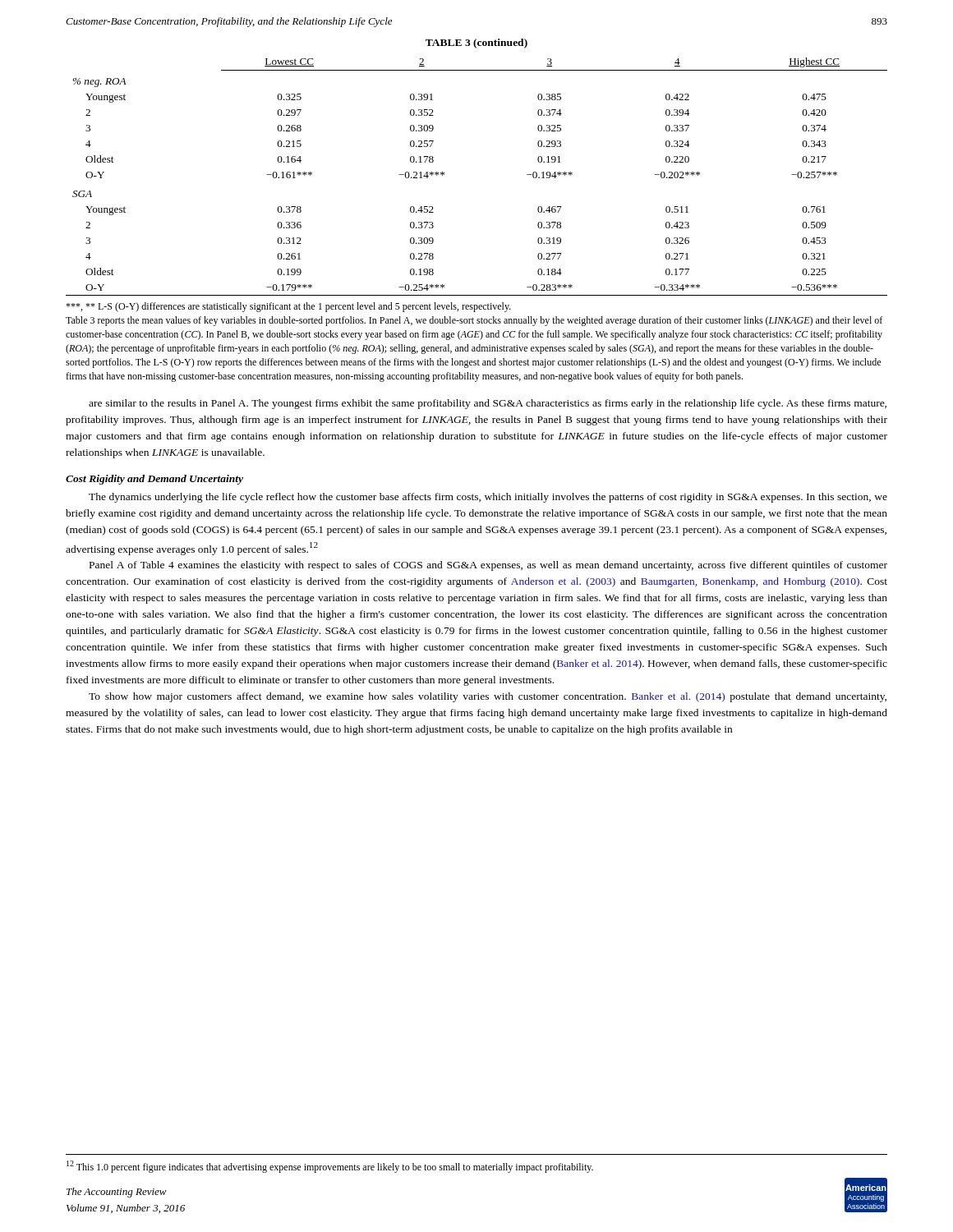Point to the passage starting "are similar to the results in Panel A."

point(476,428)
